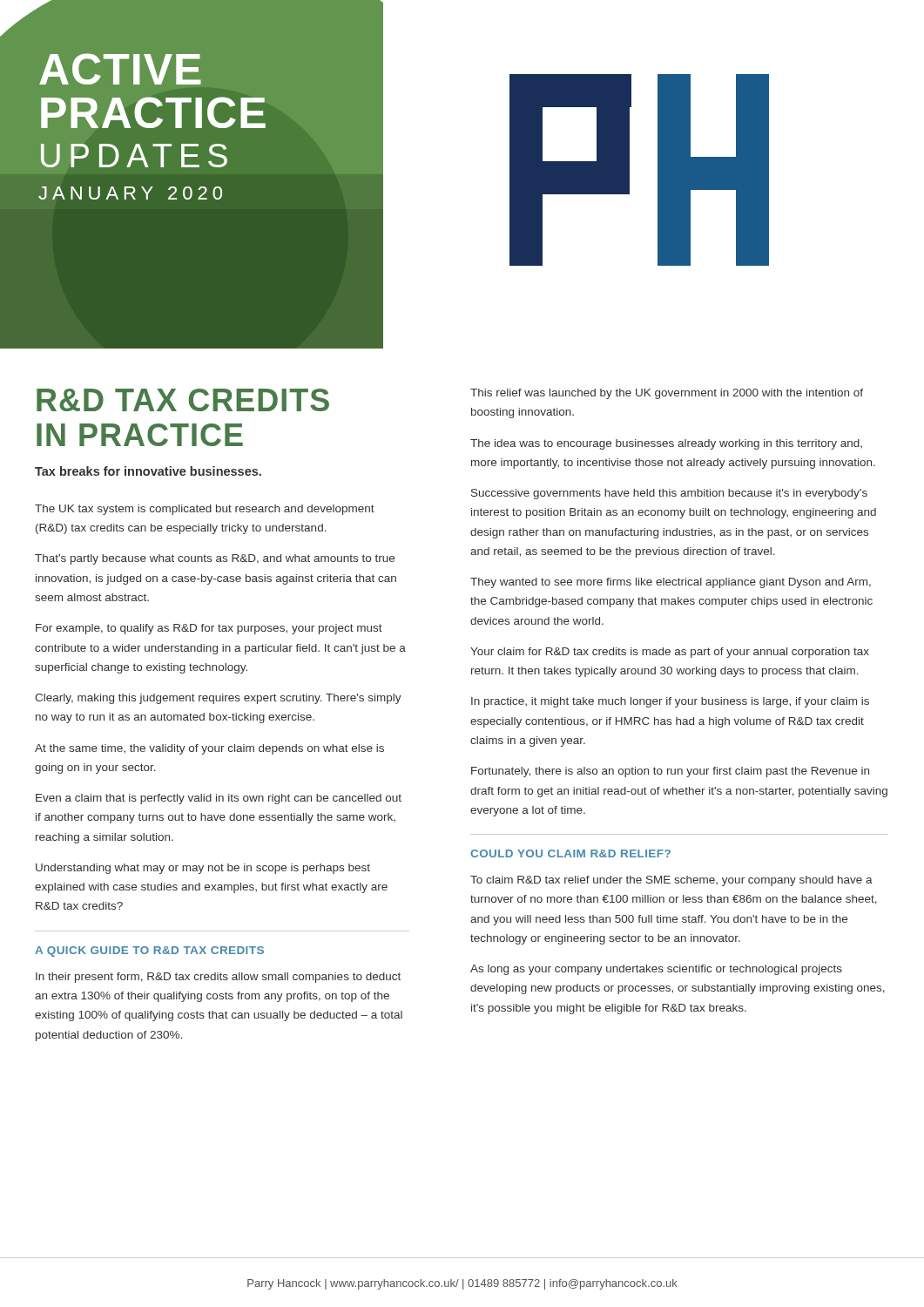The height and width of the screenshot is (1307, 924).
Task: Find the logo
Action: (636, 170)
